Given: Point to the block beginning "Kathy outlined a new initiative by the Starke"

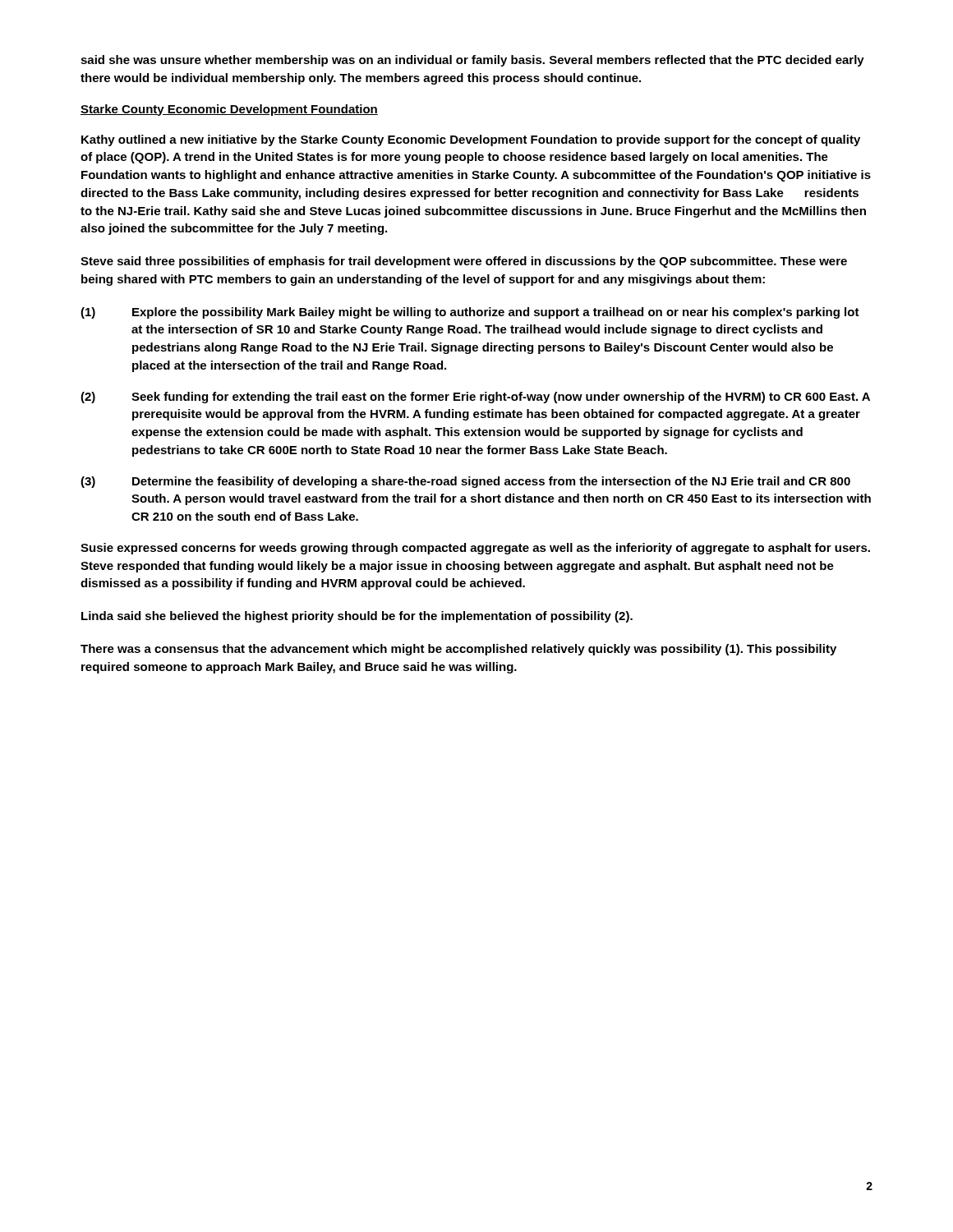Looking at the screenshot, I should [x=476, y=183].
